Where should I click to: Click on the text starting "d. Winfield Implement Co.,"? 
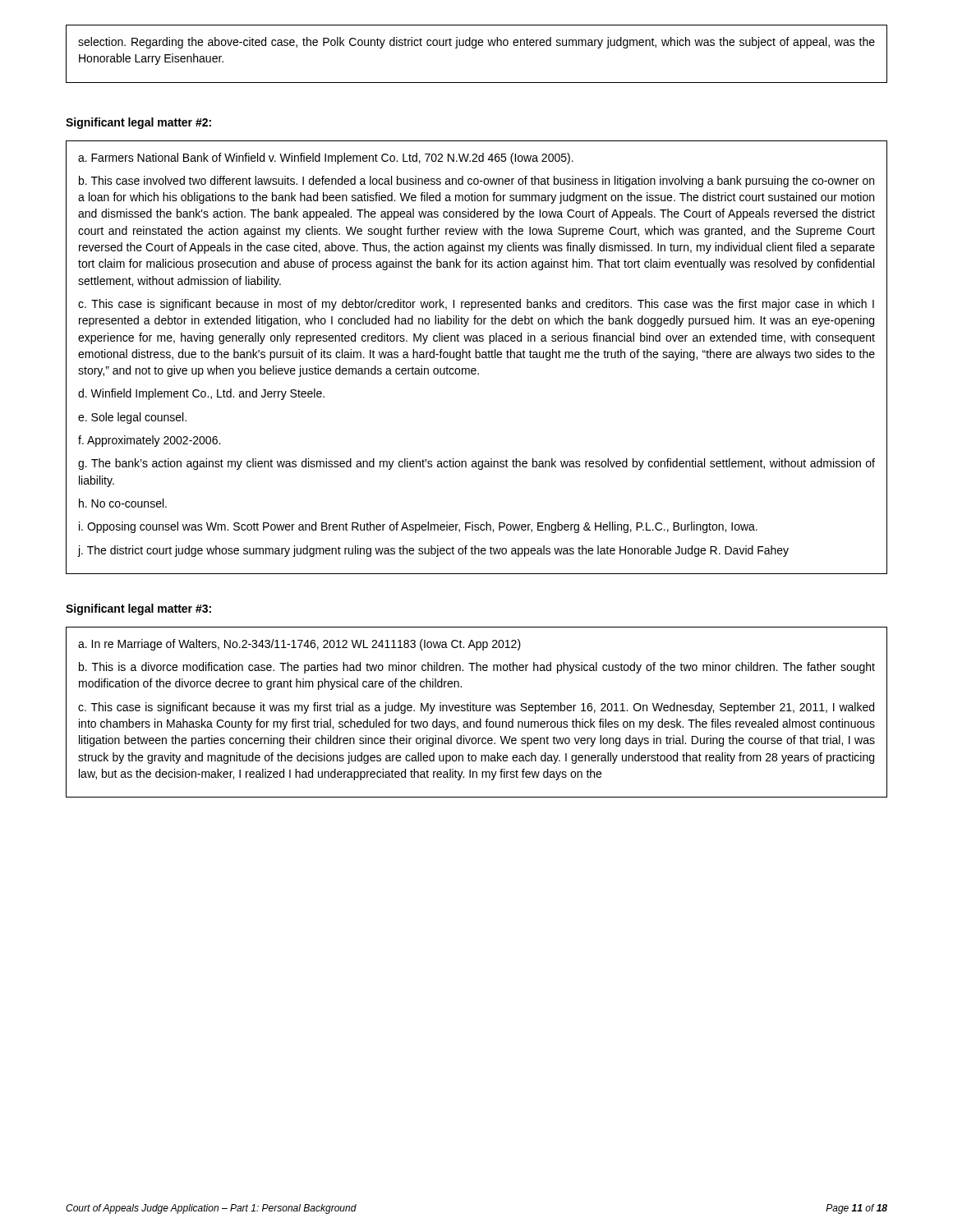(201, 394)
